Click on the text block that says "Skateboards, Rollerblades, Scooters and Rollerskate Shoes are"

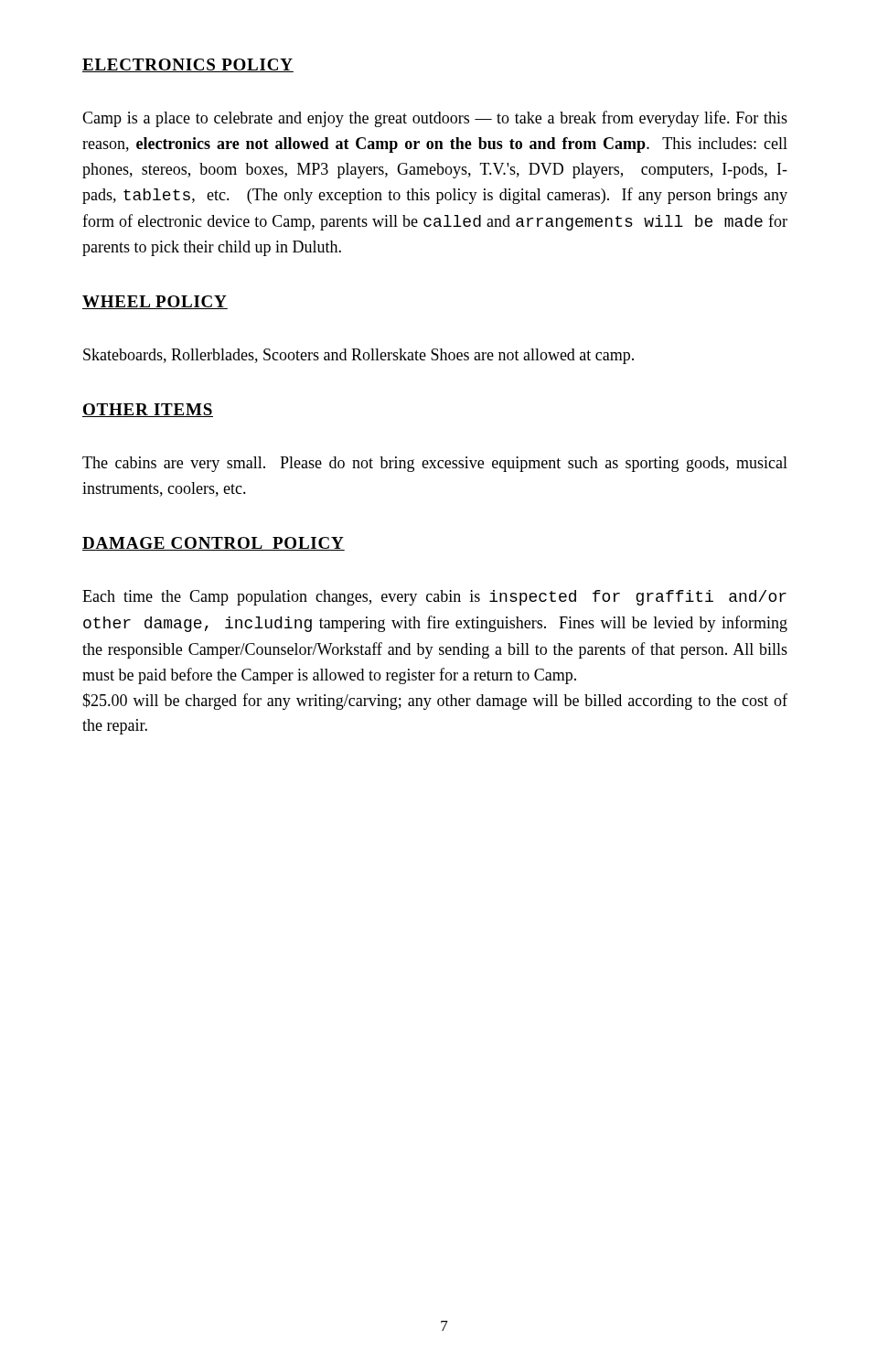coord(359,355)
